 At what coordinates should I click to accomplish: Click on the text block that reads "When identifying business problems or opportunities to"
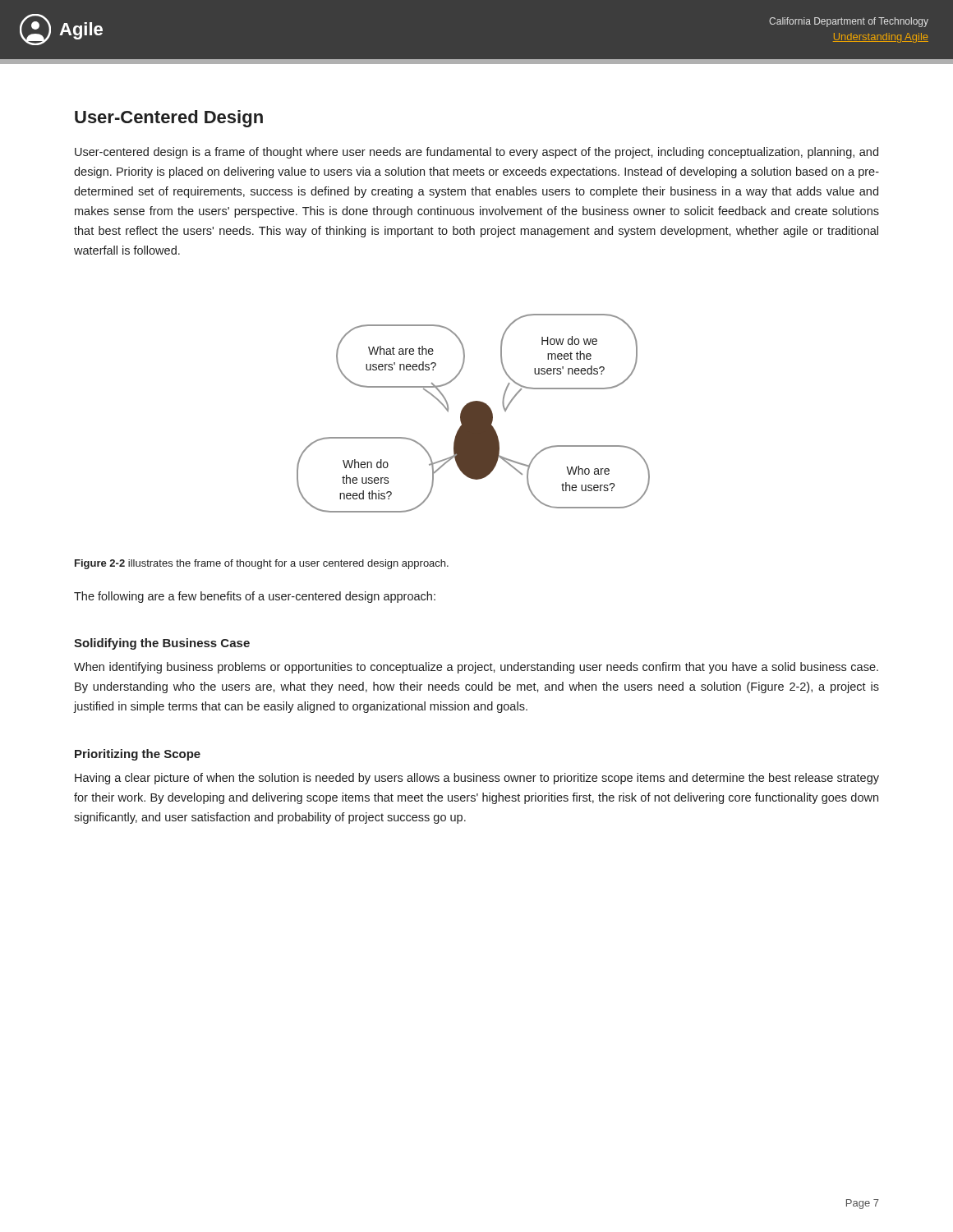coord(476,688)
